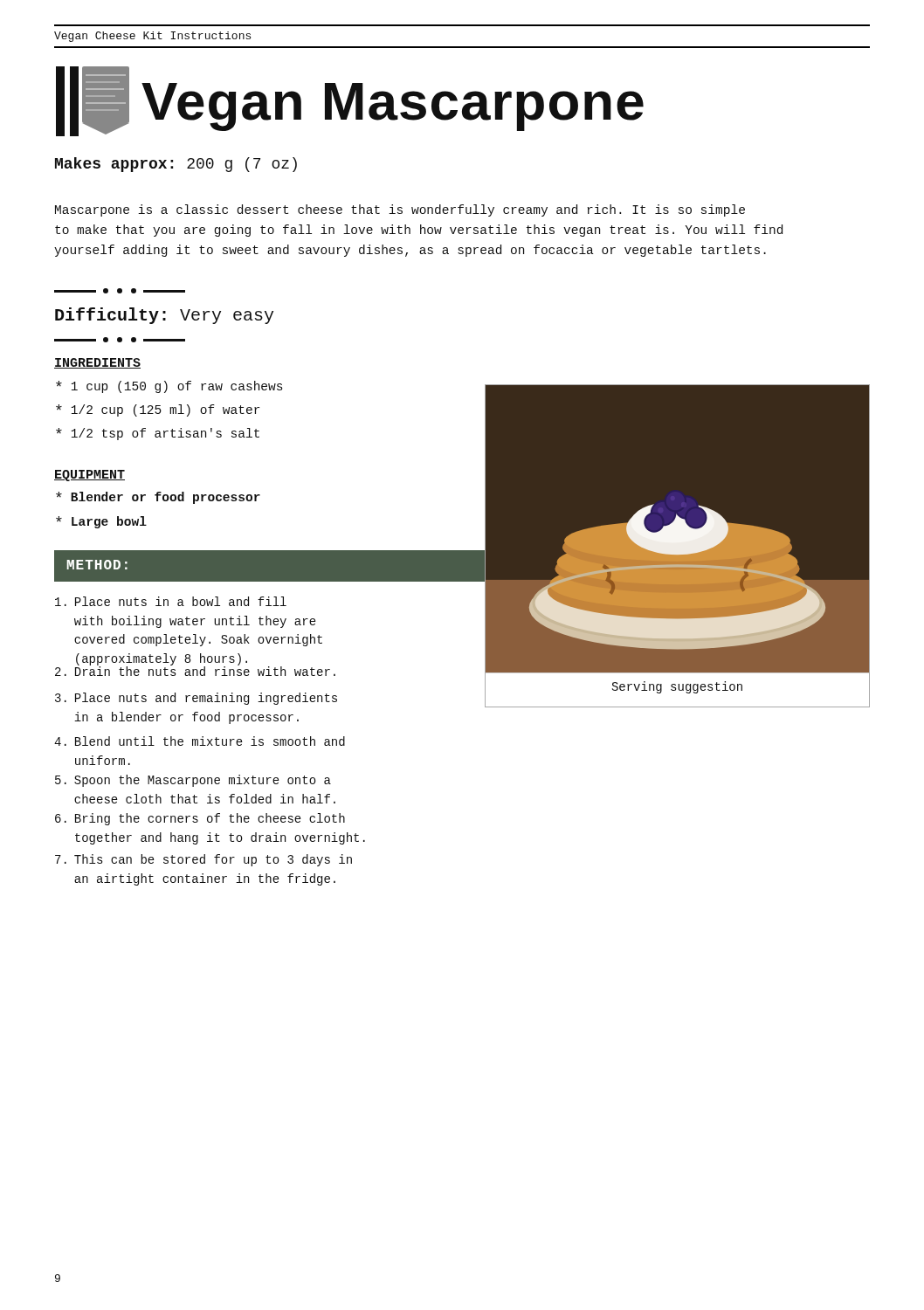This screenshot has height=1310, width=924.
Task: Click on the text block that says "Mascarpone is a"
Action: (419, 231)
